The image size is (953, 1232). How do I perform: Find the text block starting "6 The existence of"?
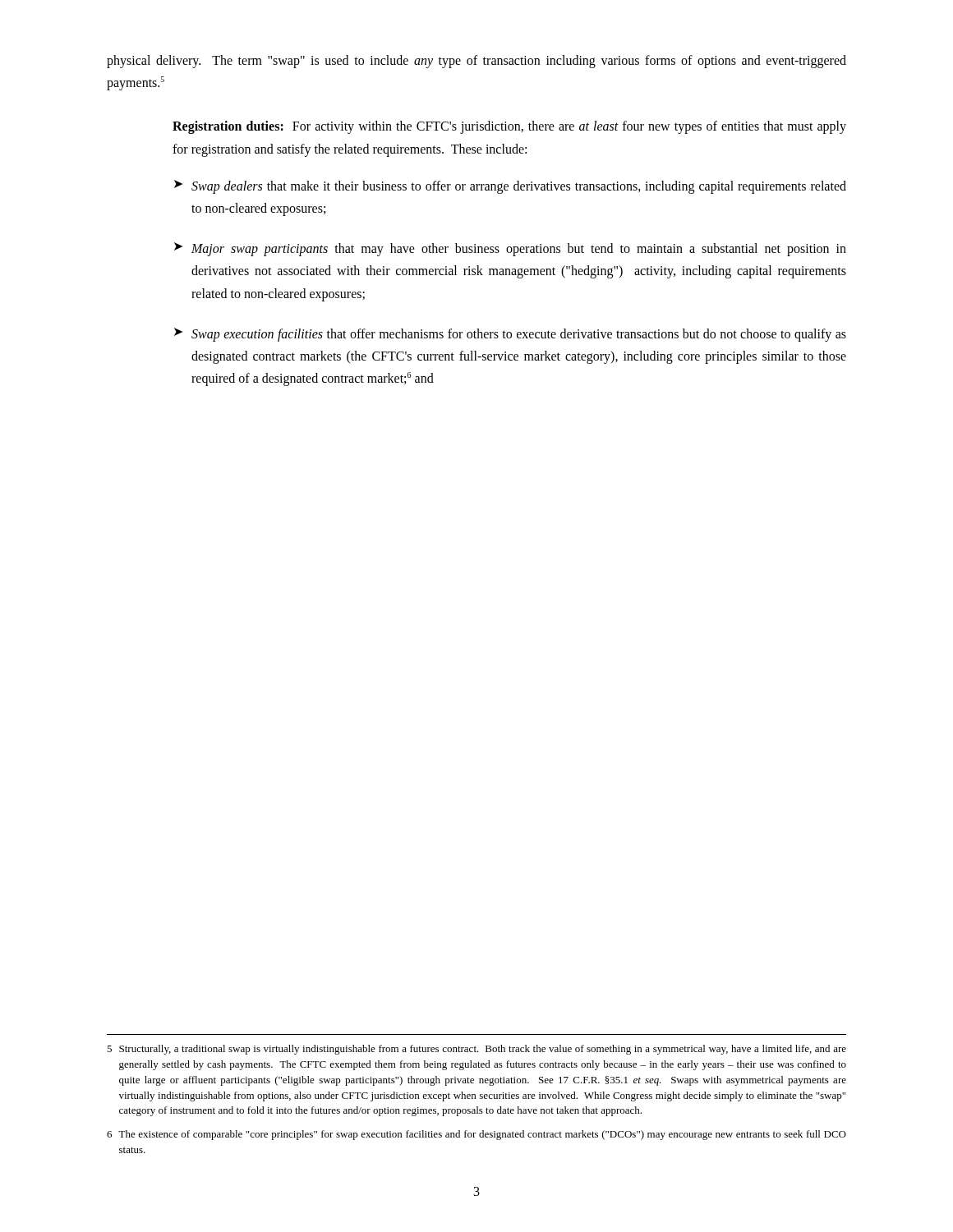tap(476, 1143)
